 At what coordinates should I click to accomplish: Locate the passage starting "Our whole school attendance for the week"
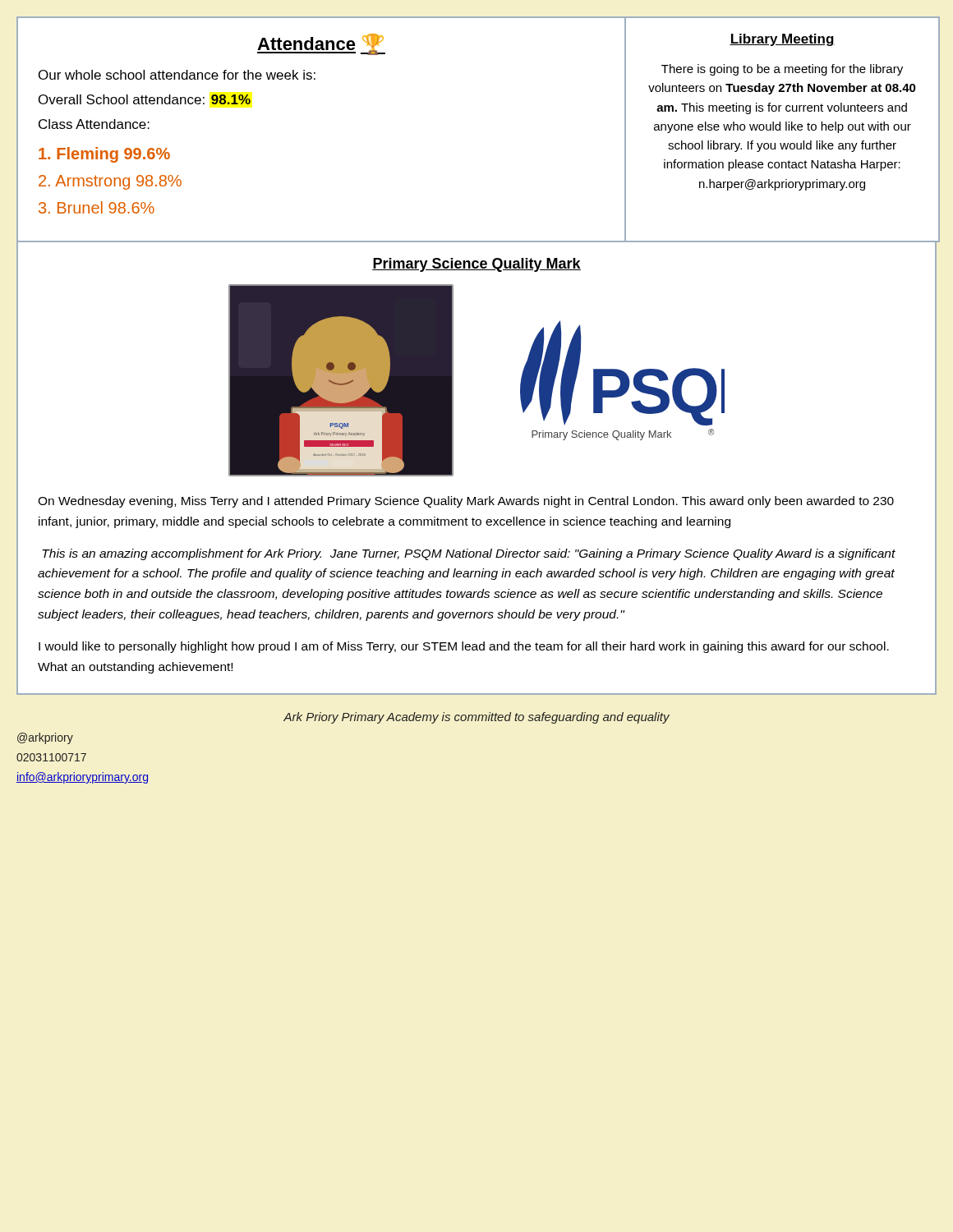pos(177,75)
